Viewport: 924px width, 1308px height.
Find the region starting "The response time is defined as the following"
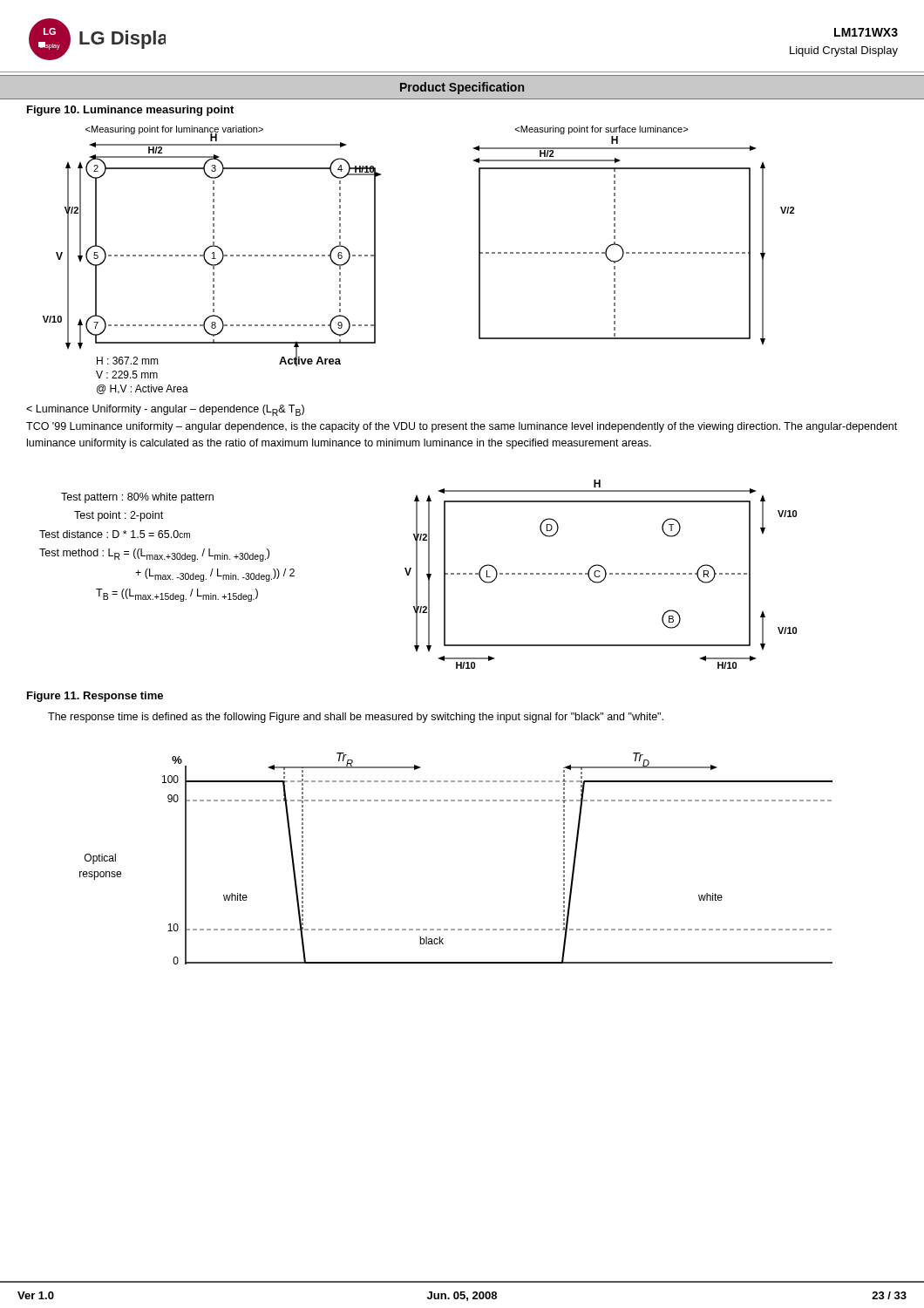tap(356, 717)
